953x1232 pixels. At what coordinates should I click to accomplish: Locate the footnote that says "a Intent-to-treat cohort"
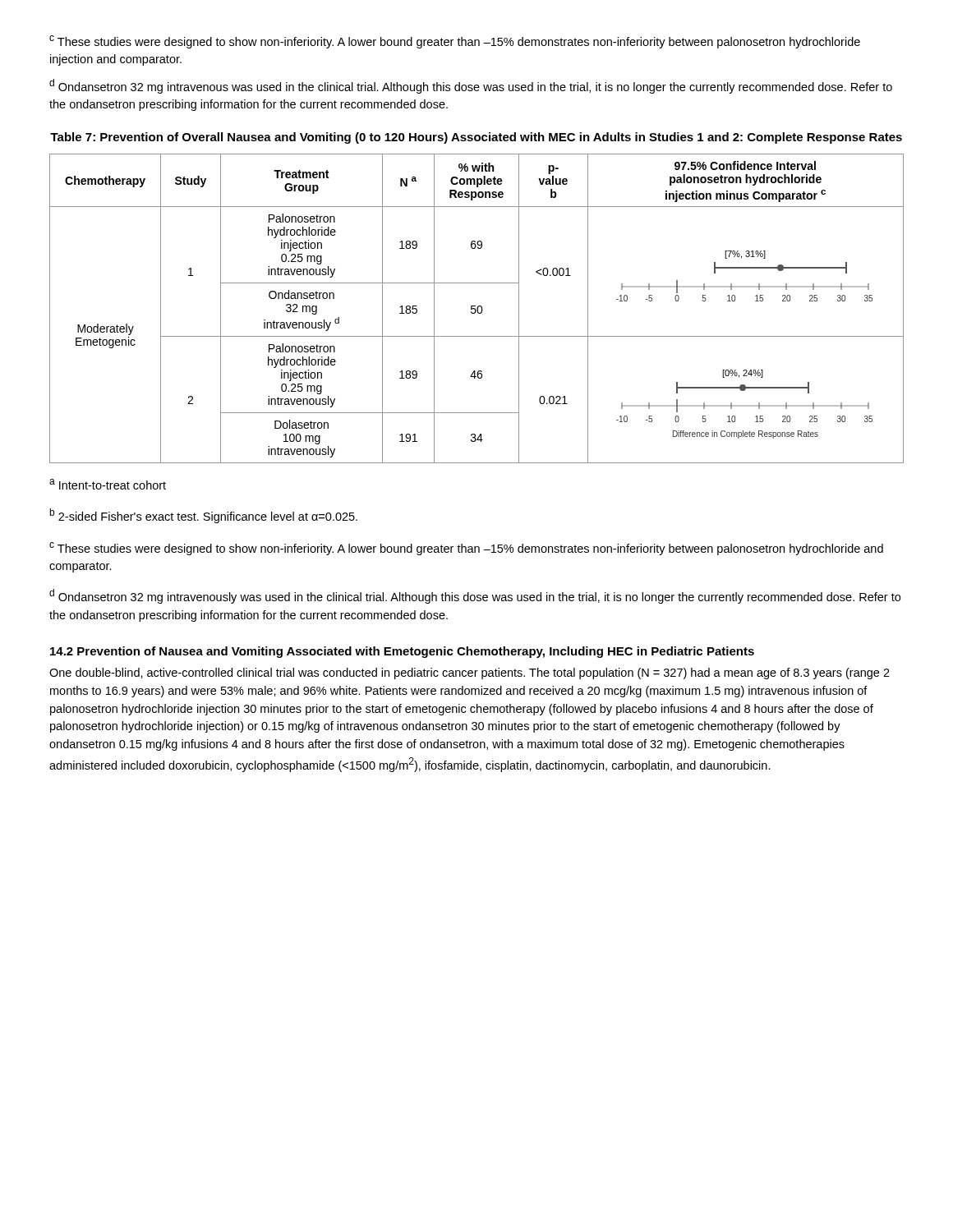[108, 484]
